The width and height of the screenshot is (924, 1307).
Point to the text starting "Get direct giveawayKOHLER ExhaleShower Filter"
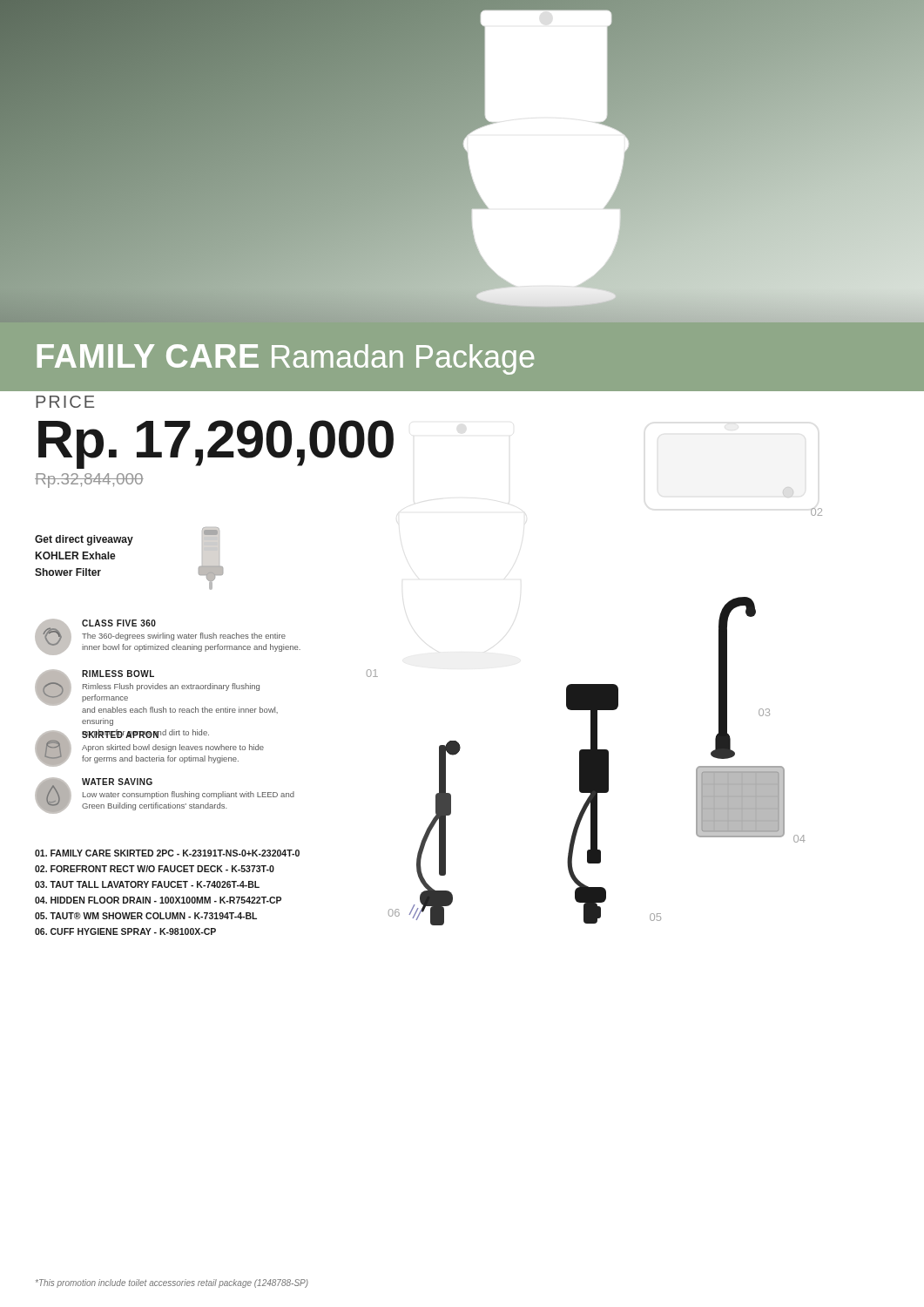(122, 557)
